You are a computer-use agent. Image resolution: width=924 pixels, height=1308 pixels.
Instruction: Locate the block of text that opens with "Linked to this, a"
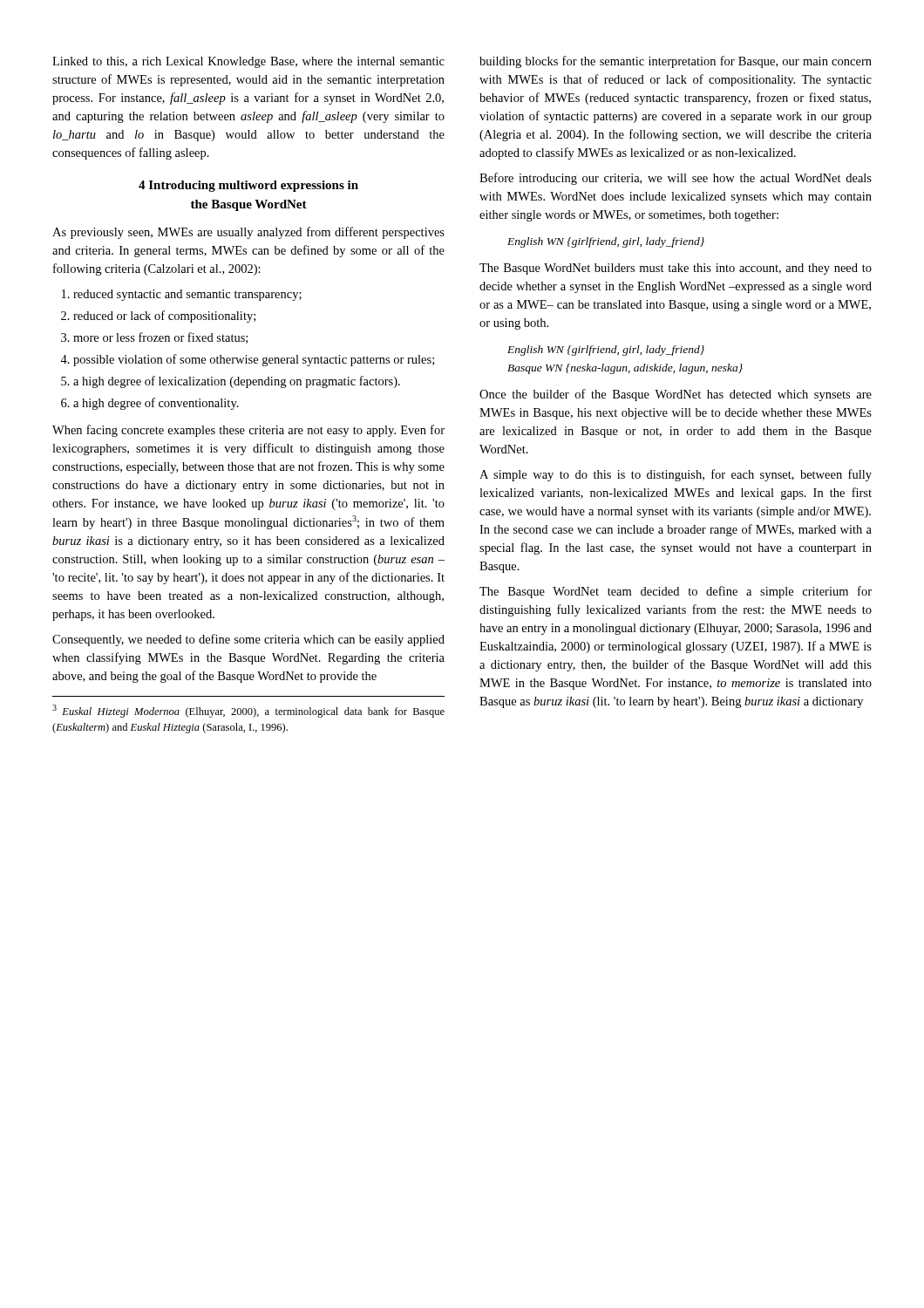[248, 107]
